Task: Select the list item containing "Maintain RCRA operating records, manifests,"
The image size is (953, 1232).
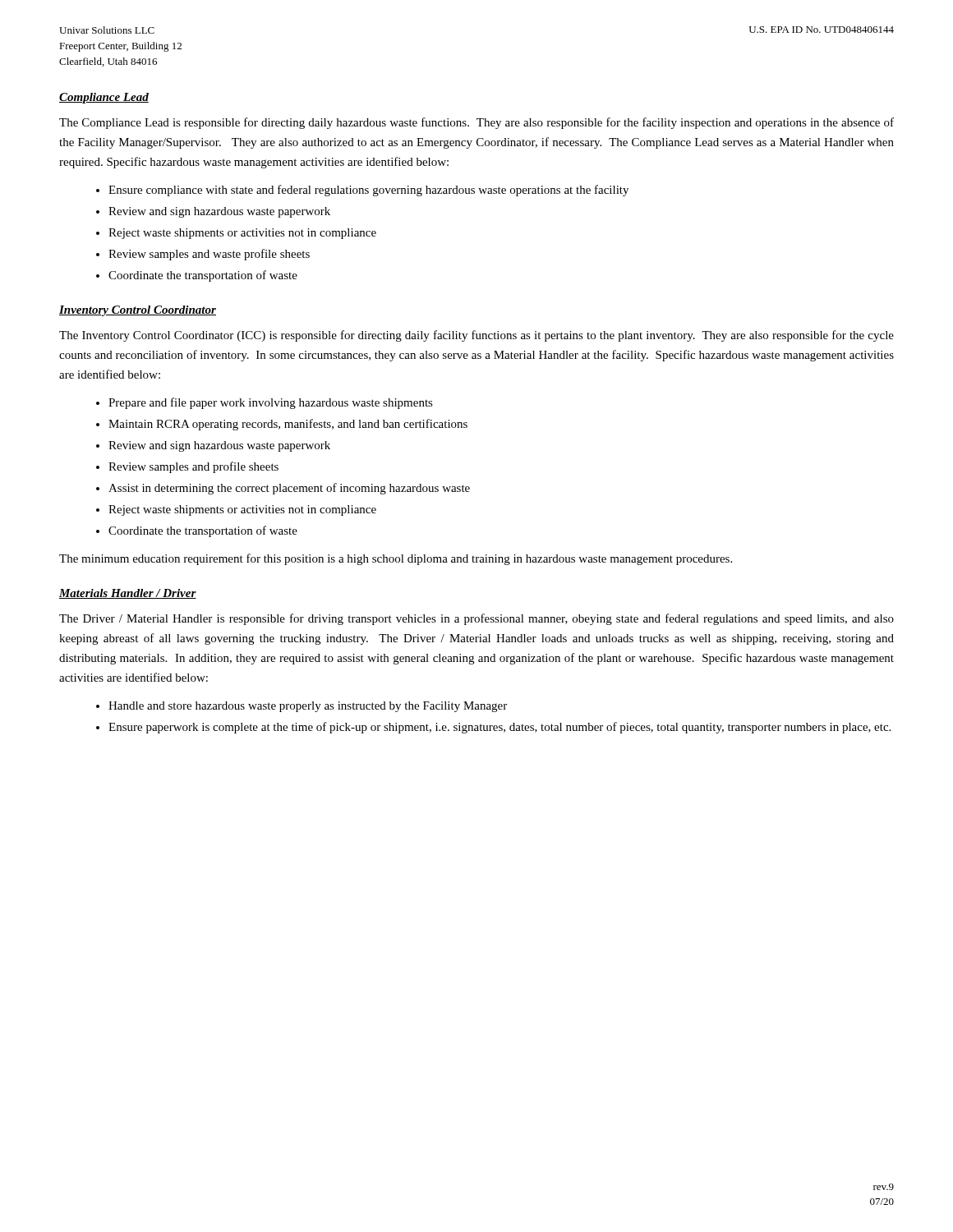Action: (x=288, y=424)
